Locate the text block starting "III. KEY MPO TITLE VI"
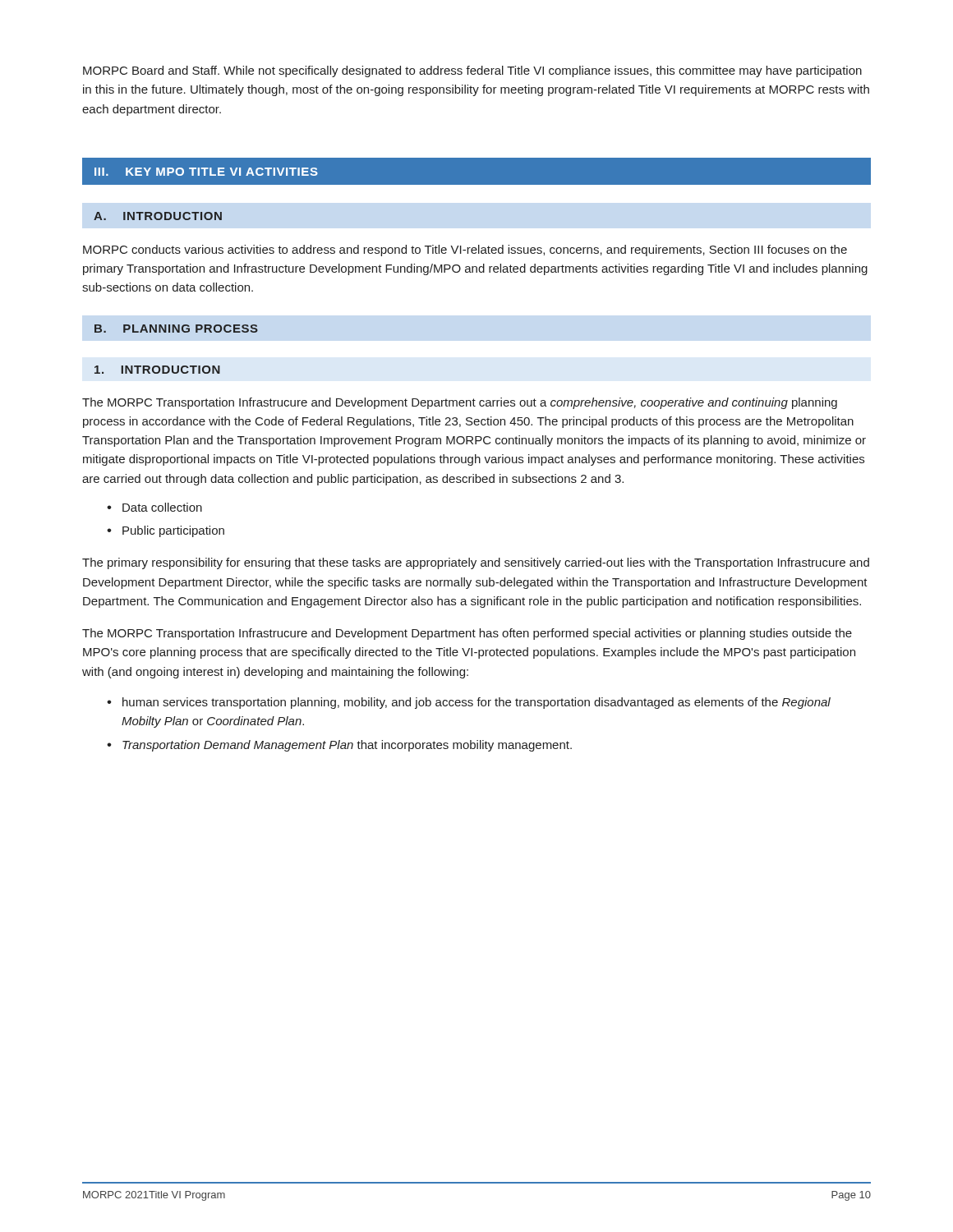Viewport: 953px width, 1232px height. click(x=206, y=171)
